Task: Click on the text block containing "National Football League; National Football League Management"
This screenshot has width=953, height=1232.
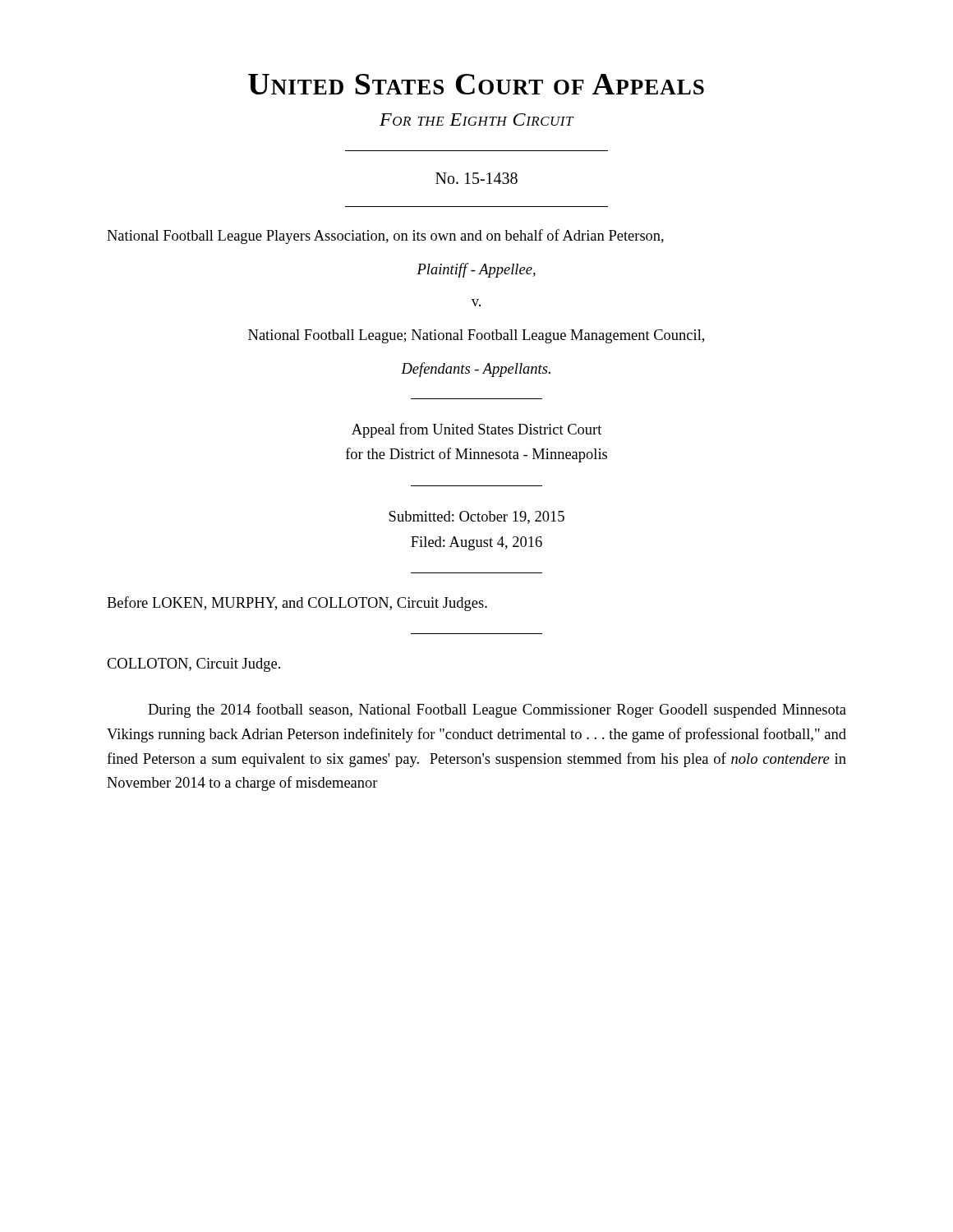Action: (x=476, y=335)
